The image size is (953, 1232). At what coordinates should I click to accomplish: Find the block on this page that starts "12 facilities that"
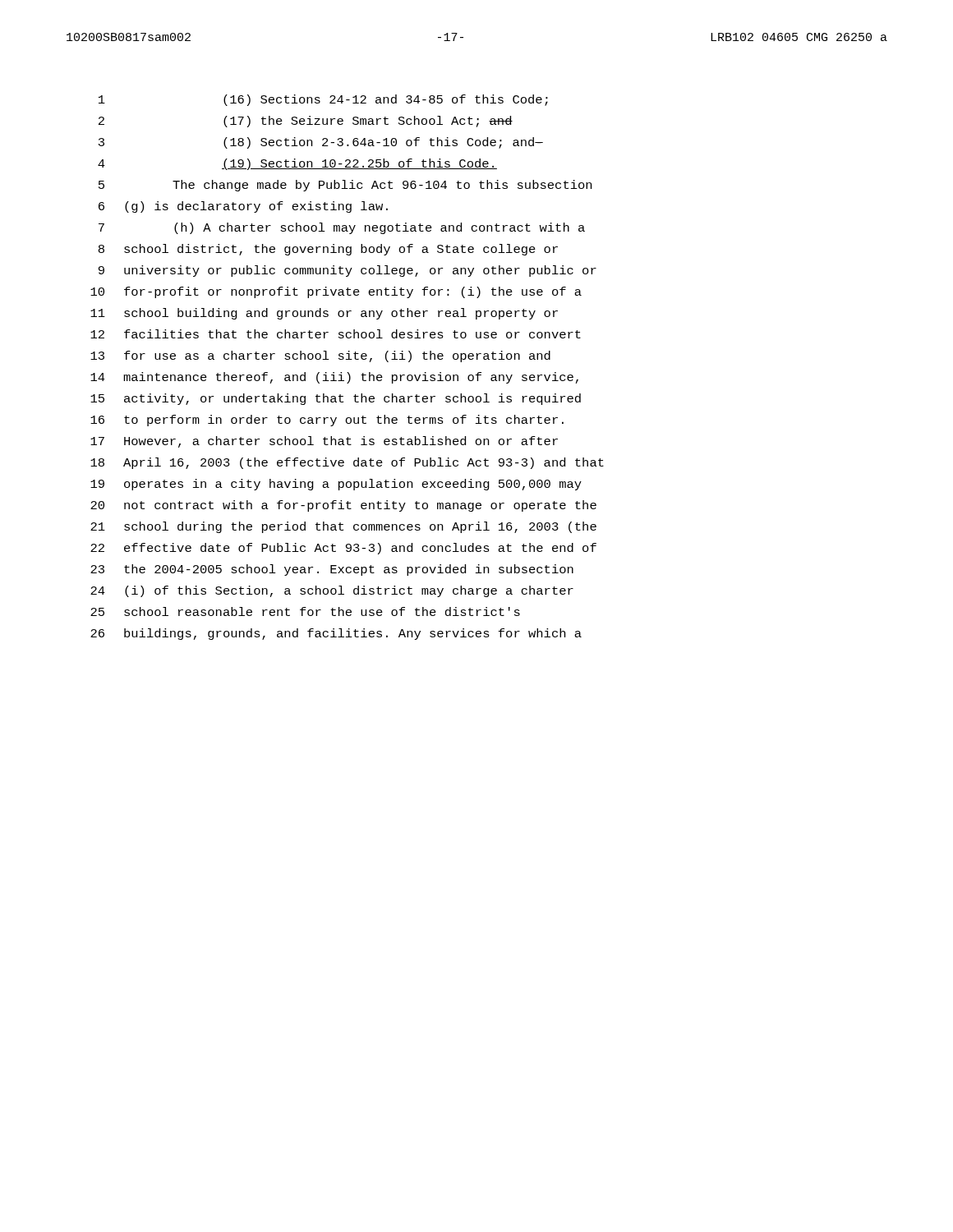(x=476, y=336)
